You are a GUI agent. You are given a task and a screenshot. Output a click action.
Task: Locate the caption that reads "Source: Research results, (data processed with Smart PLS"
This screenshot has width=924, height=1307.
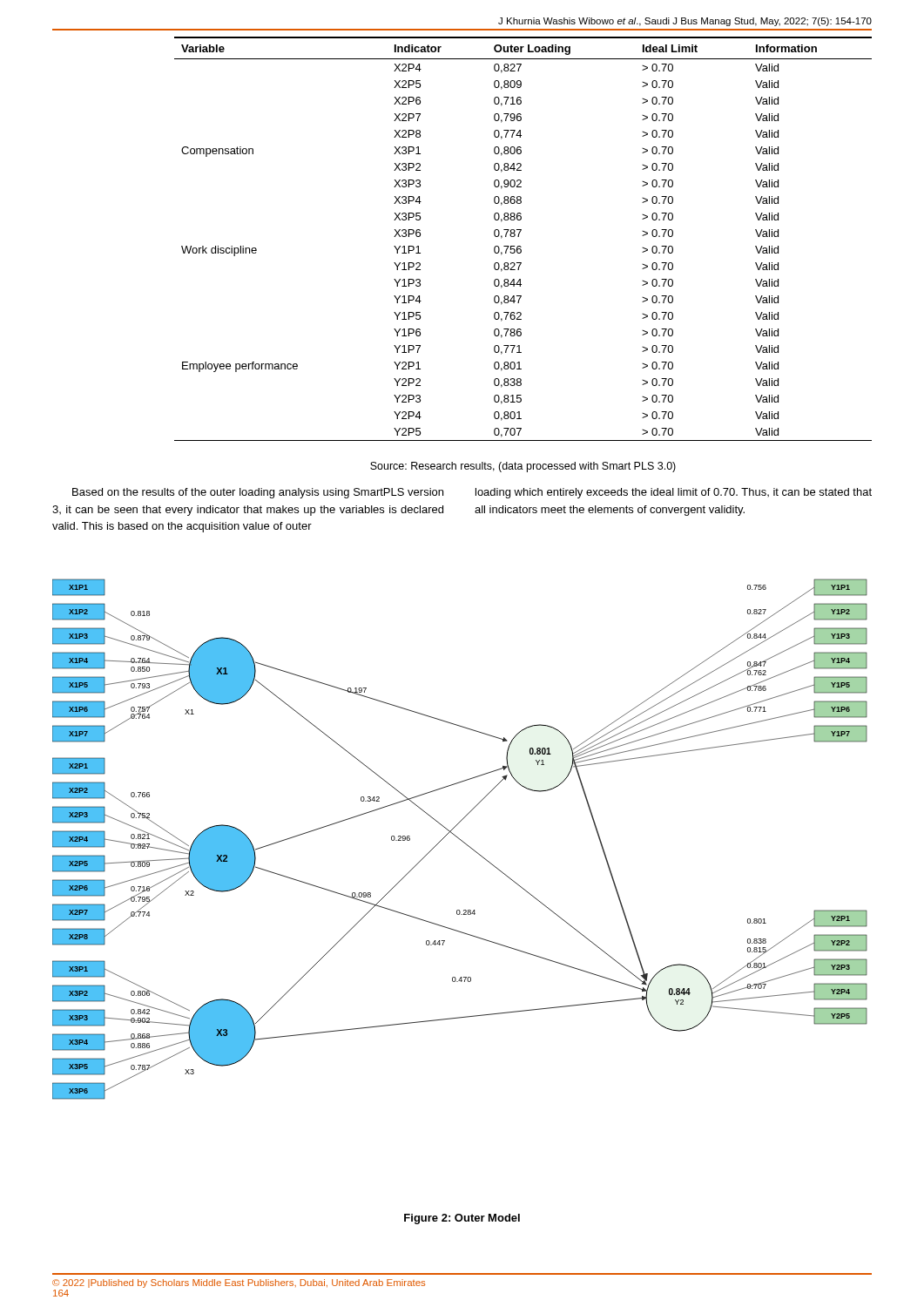click(x=523, y=466)
